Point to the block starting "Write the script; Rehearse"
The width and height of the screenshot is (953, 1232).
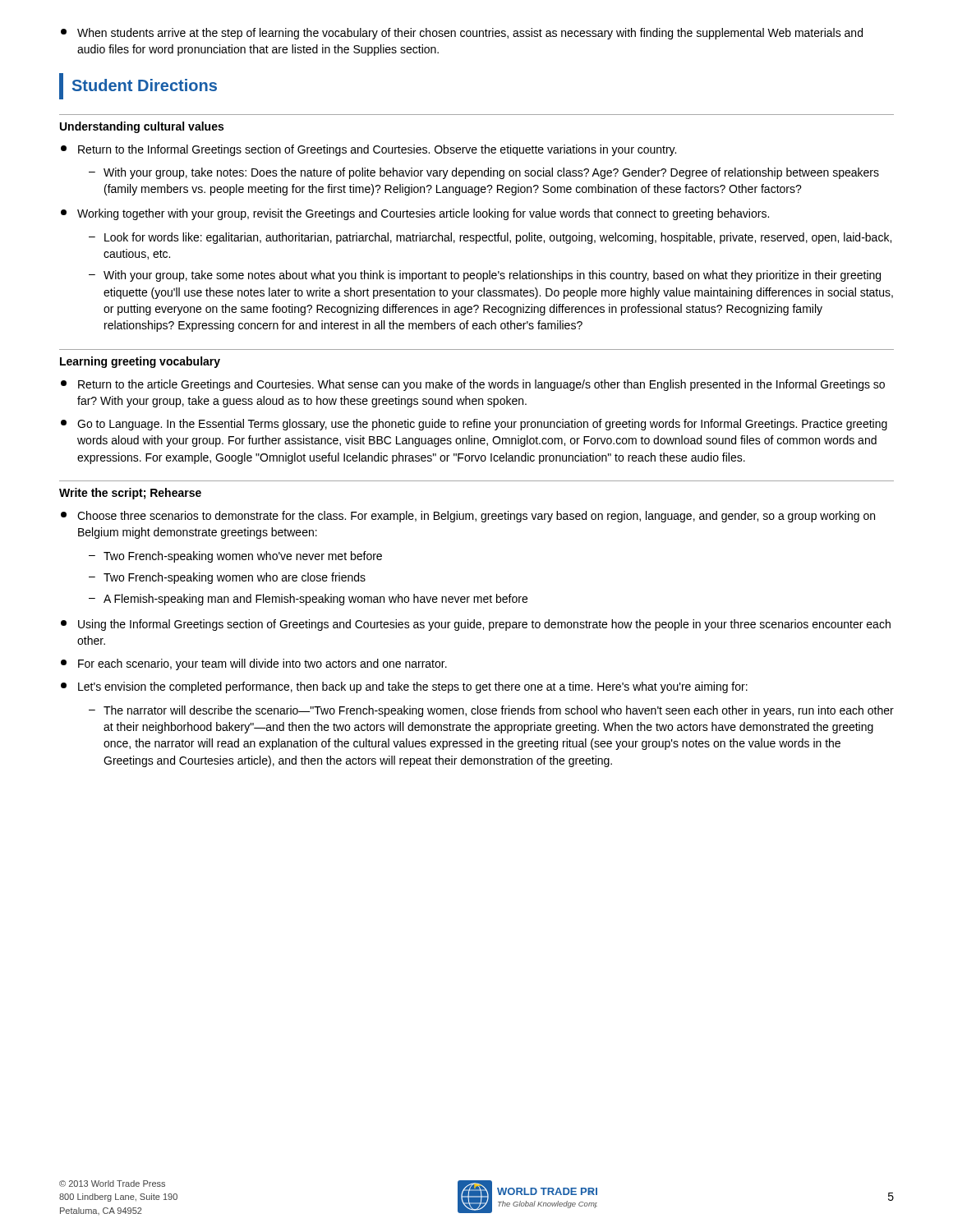[130, 493]
